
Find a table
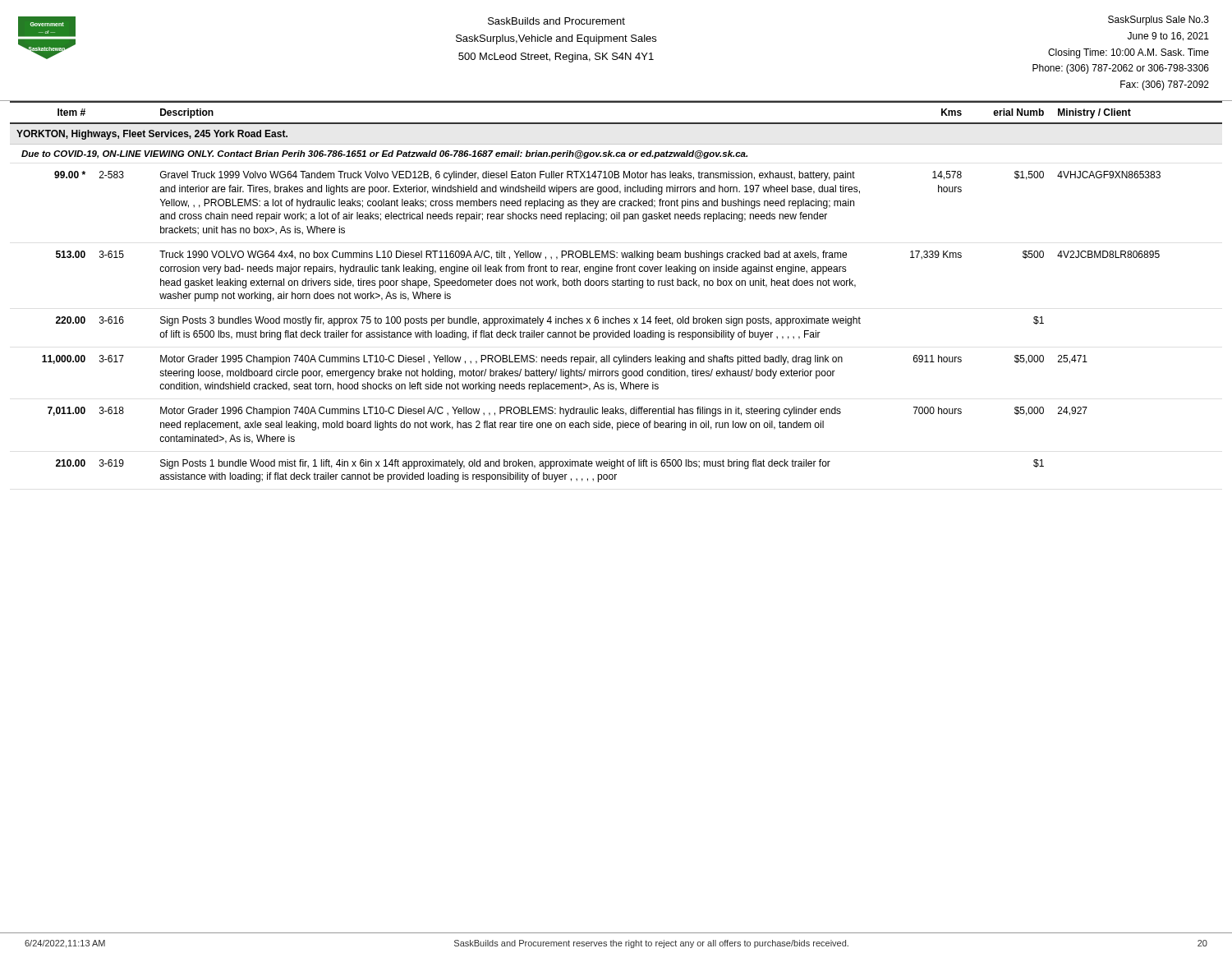pyautogui.click(x=616, y=295)
